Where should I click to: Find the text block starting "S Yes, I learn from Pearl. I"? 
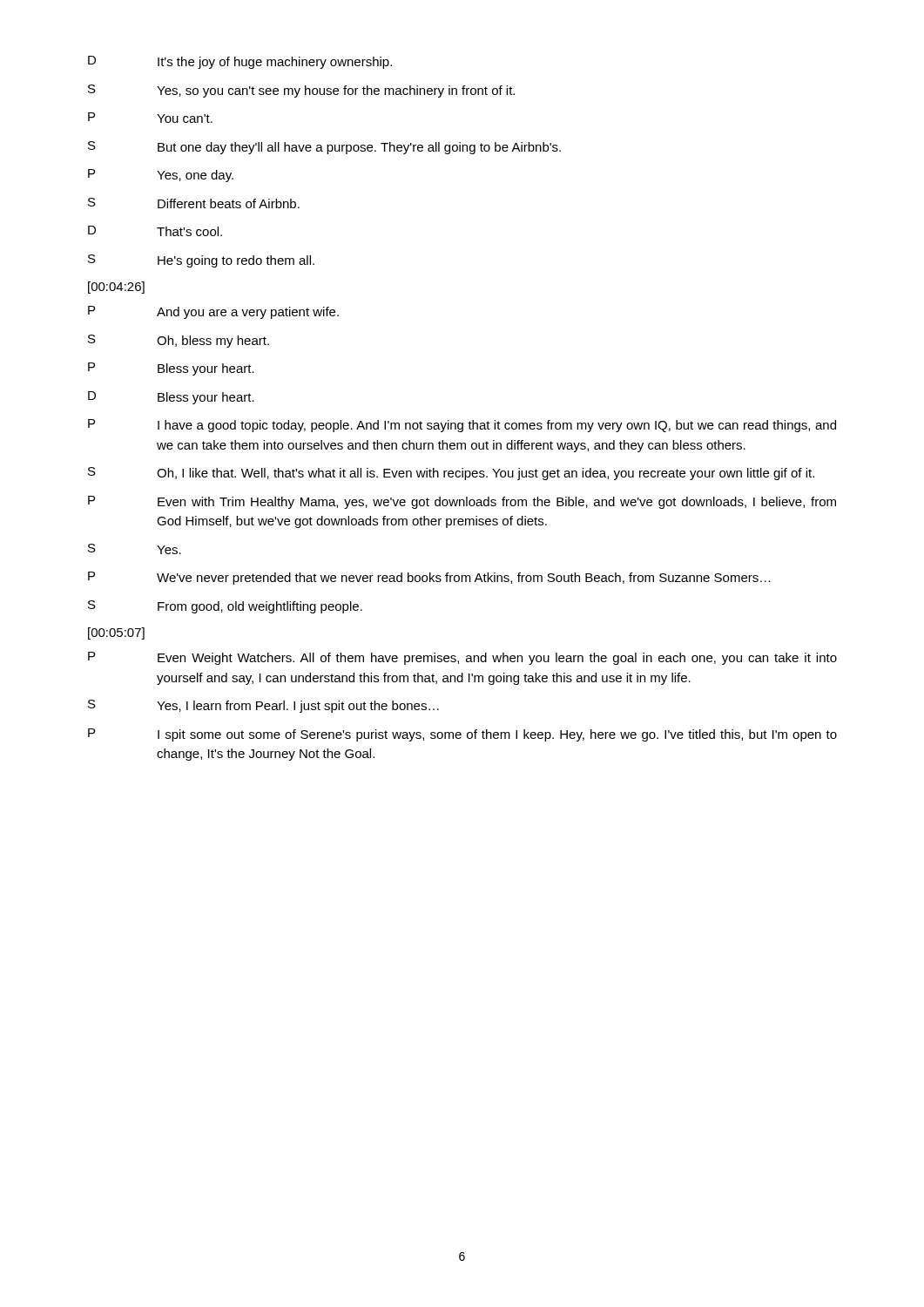tap(263, 706)
